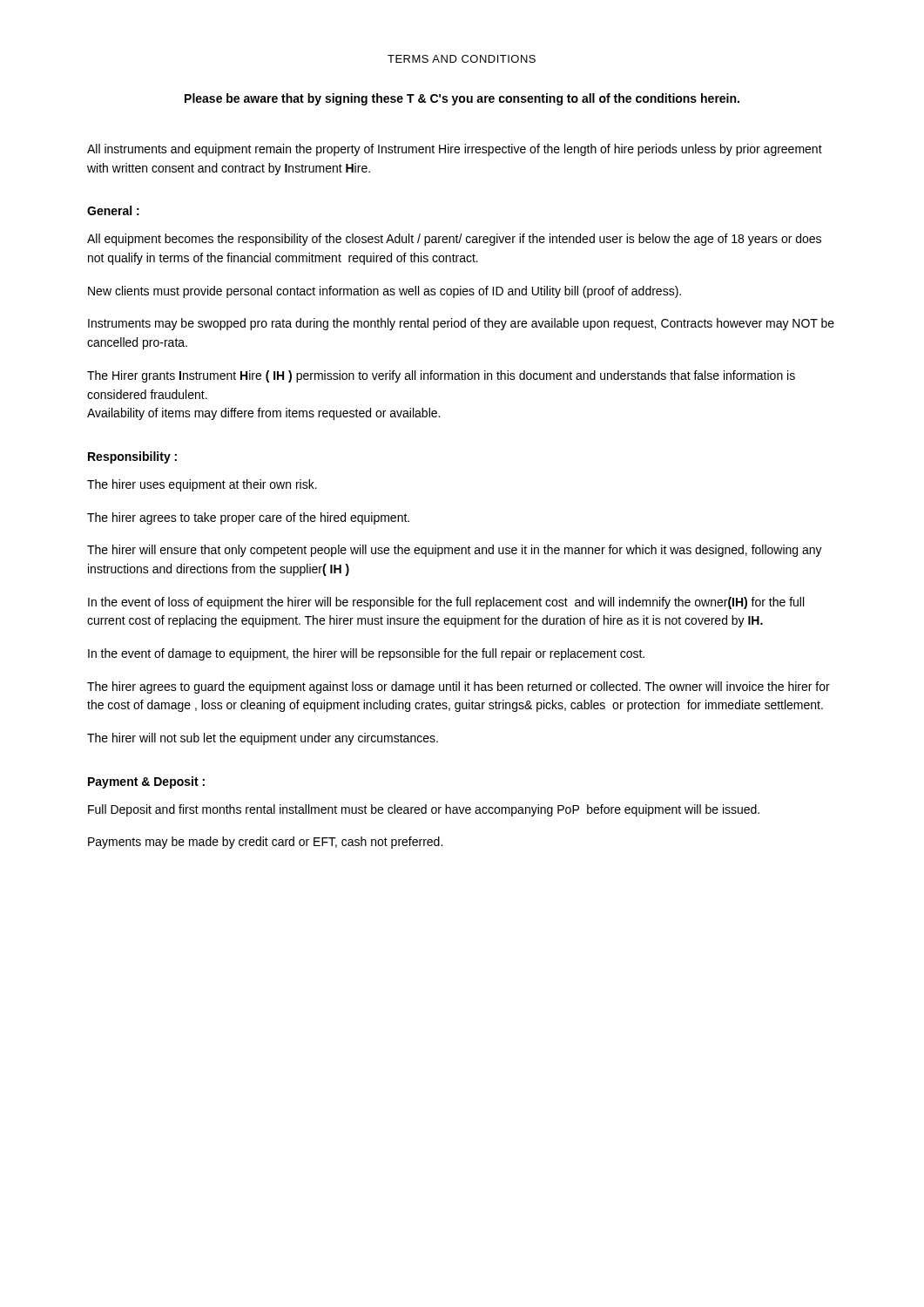The image size is (924, 1307).
Task: Locate the text block that says "Payments may be"
Action: coord(265,842)
